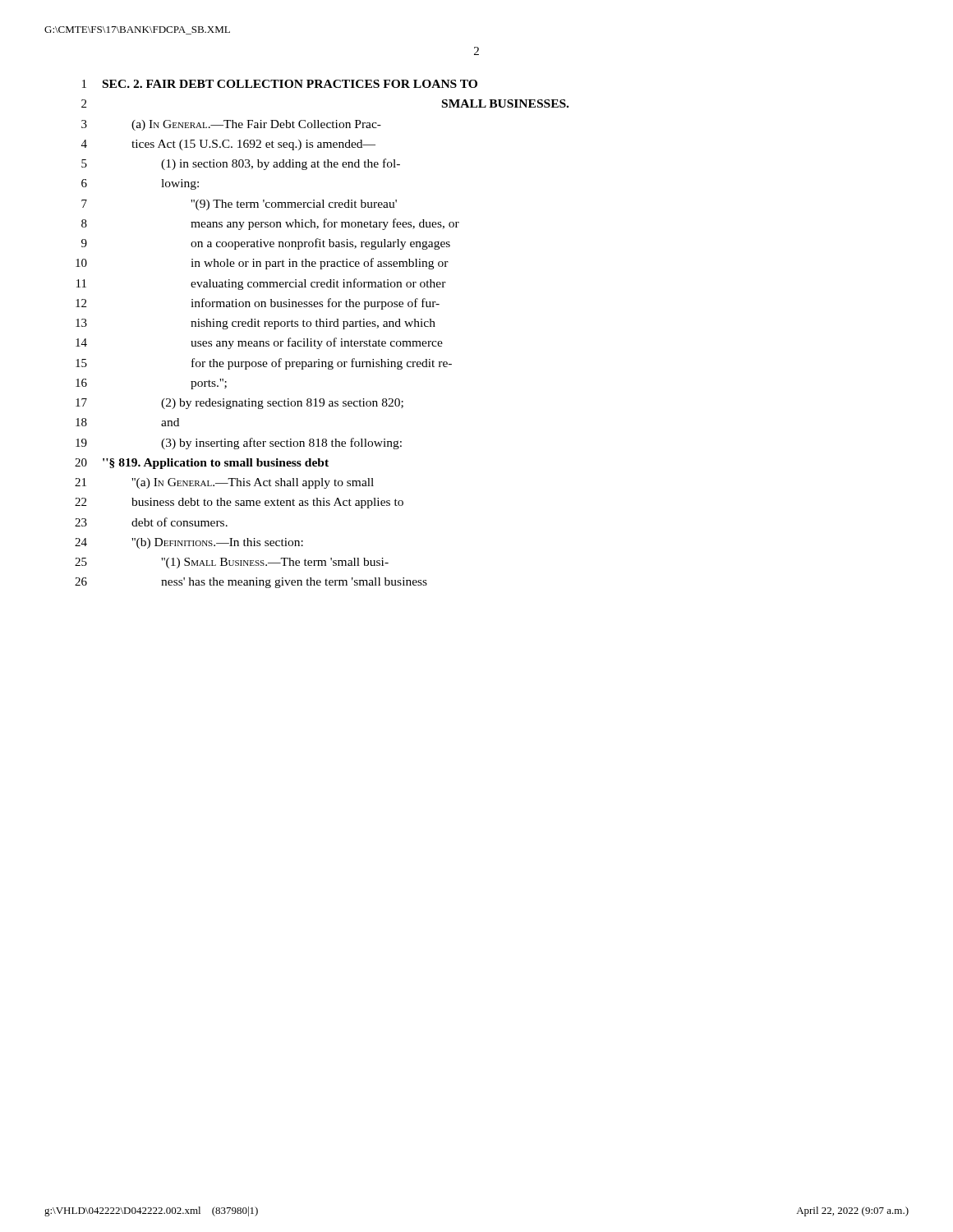Click on the text starting "10 in whole or"

pyautogui.click(x=262, y=264)
